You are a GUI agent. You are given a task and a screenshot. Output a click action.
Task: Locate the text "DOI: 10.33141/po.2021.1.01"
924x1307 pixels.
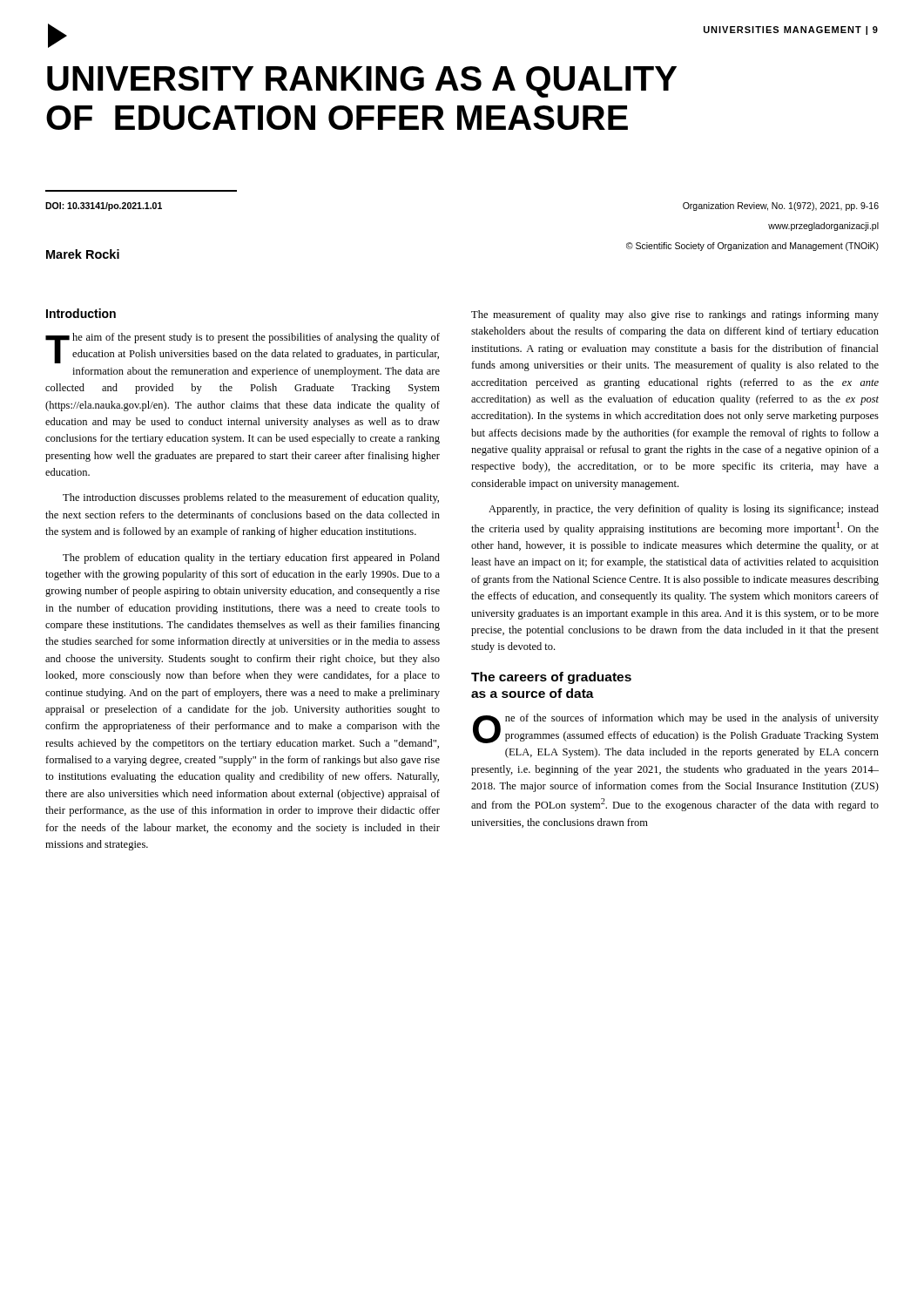click(x=104, y=206)
